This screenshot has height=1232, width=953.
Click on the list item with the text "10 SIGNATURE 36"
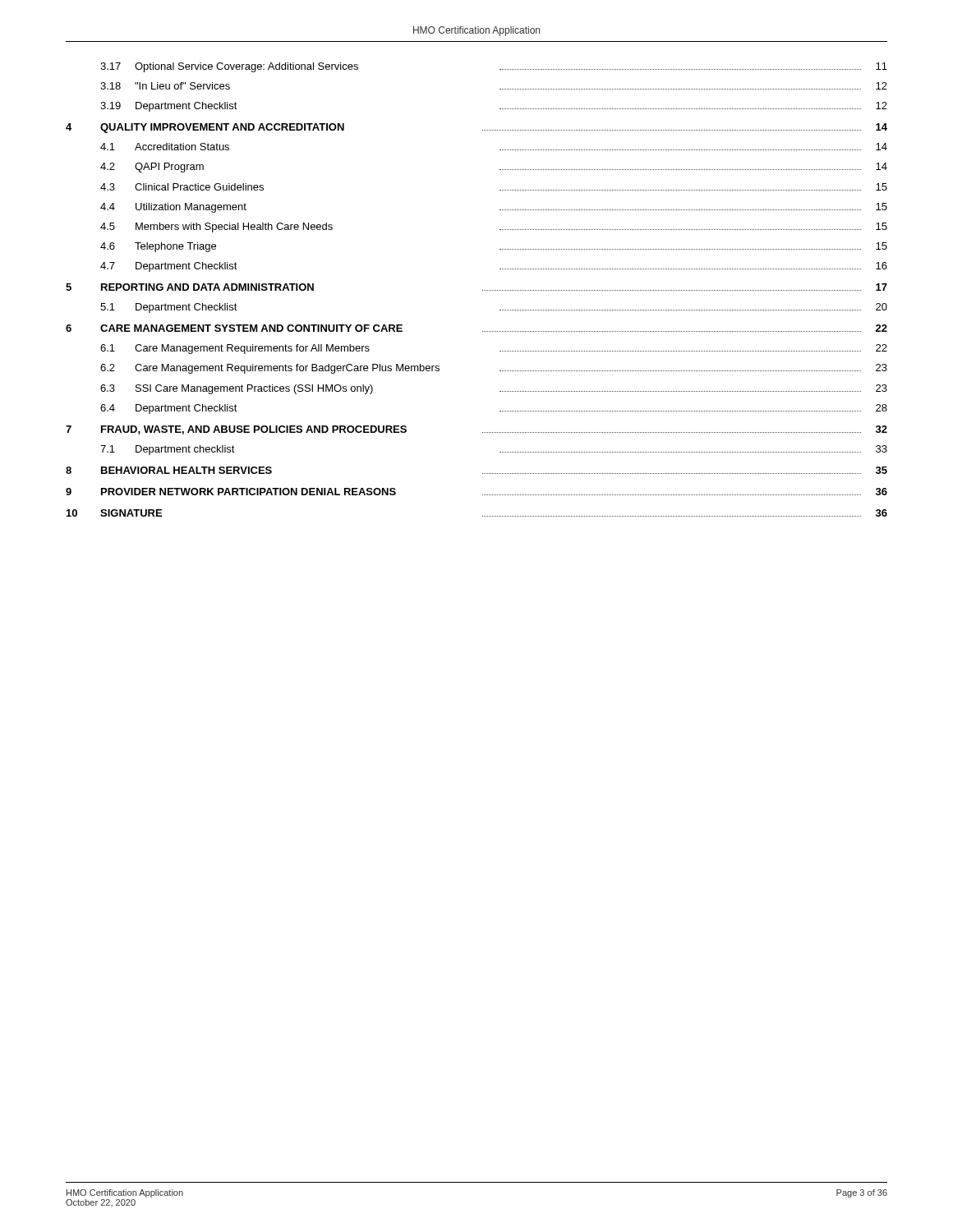tap(476, 513)
